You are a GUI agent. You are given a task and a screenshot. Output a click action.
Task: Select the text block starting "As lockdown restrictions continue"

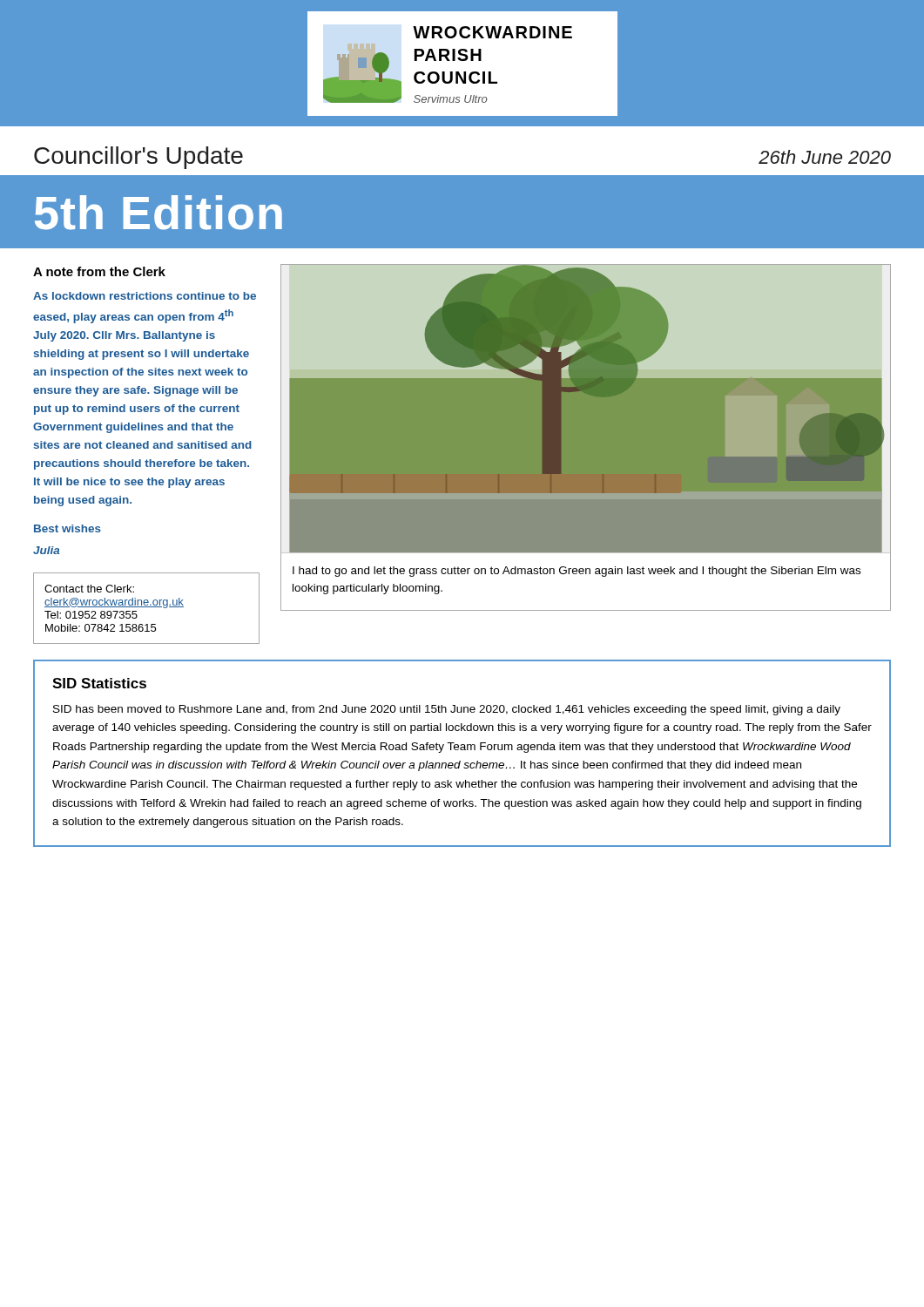[145, 398]
